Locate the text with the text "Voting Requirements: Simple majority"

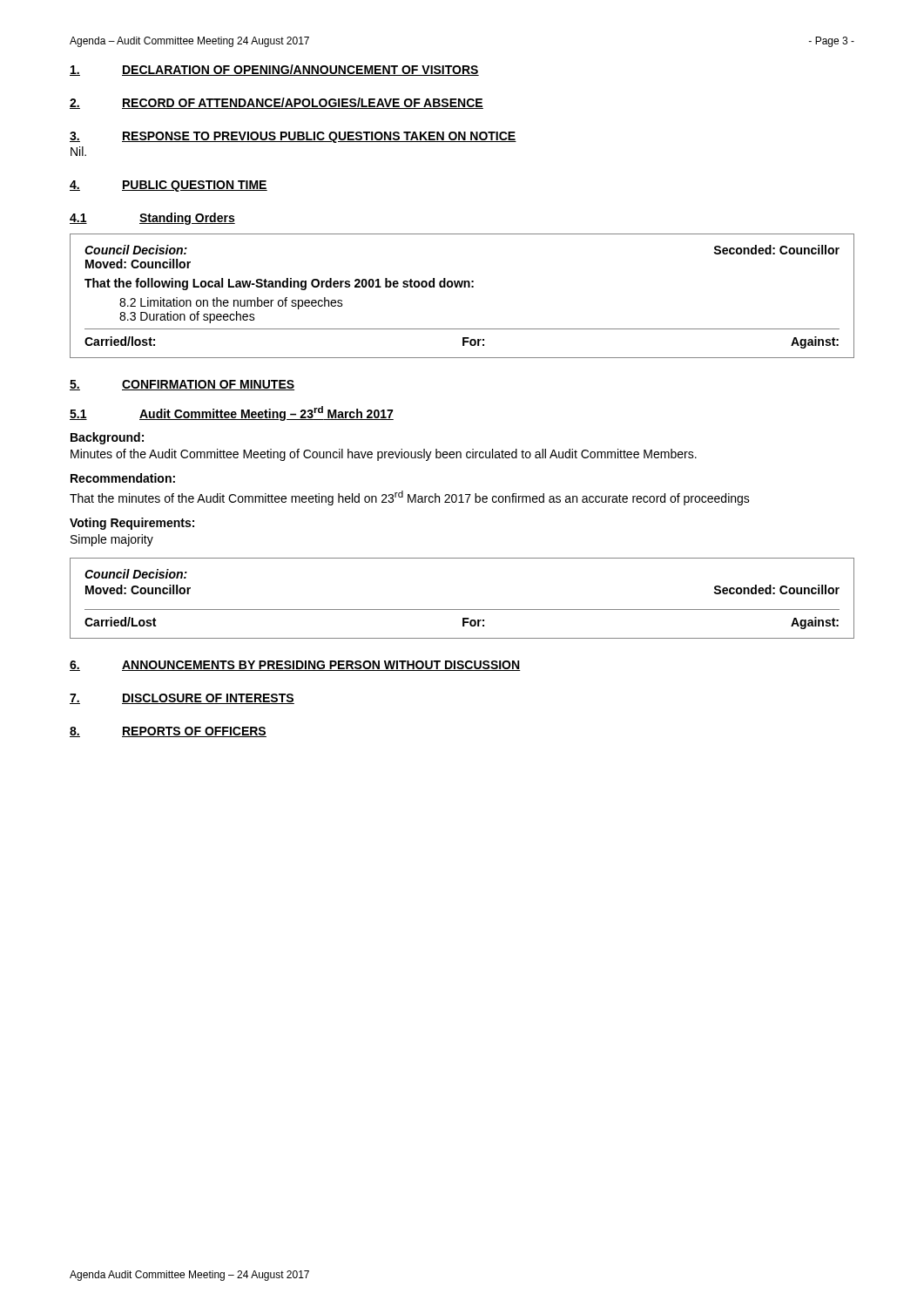(133, 531)
